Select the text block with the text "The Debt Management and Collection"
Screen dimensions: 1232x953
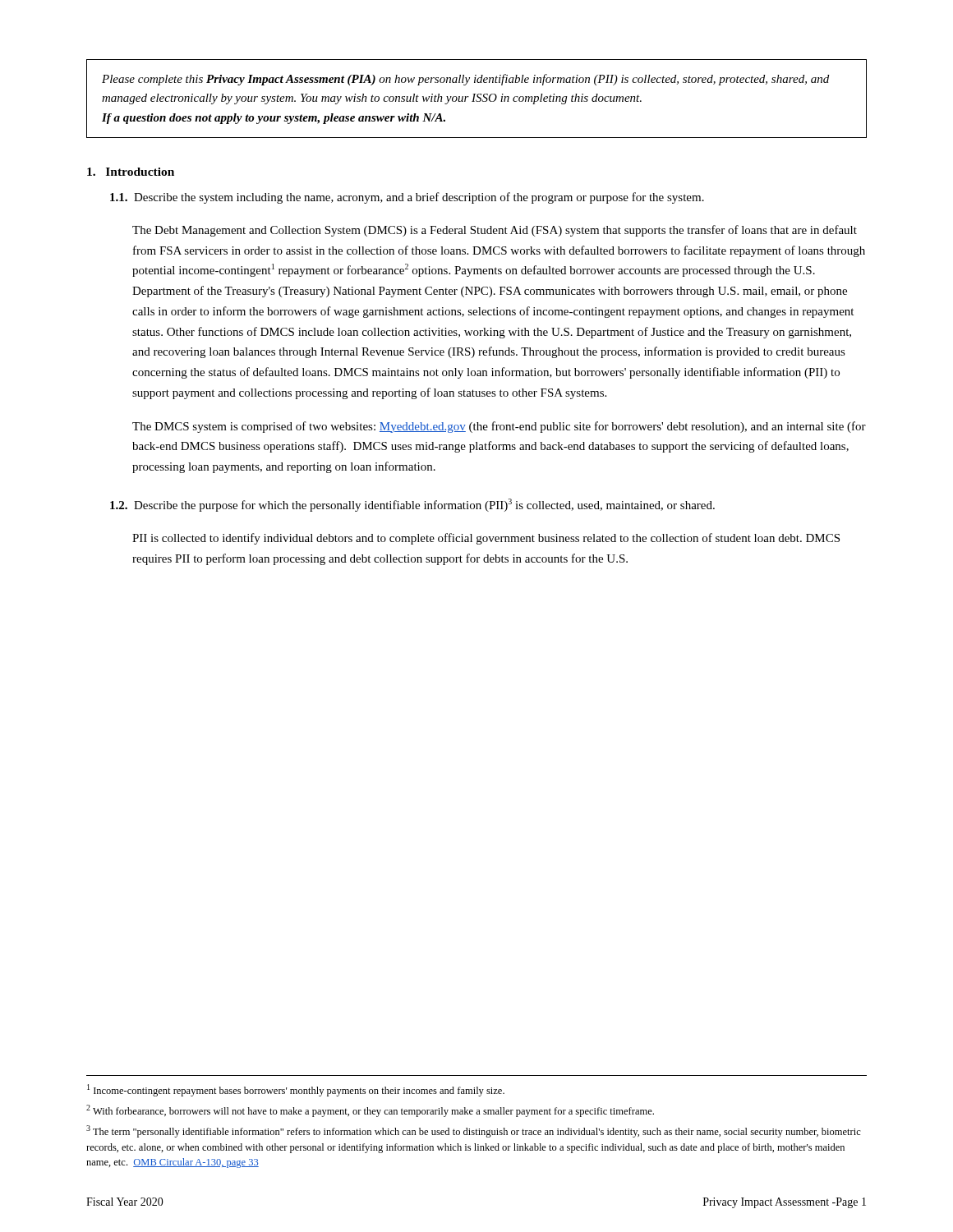499,311
